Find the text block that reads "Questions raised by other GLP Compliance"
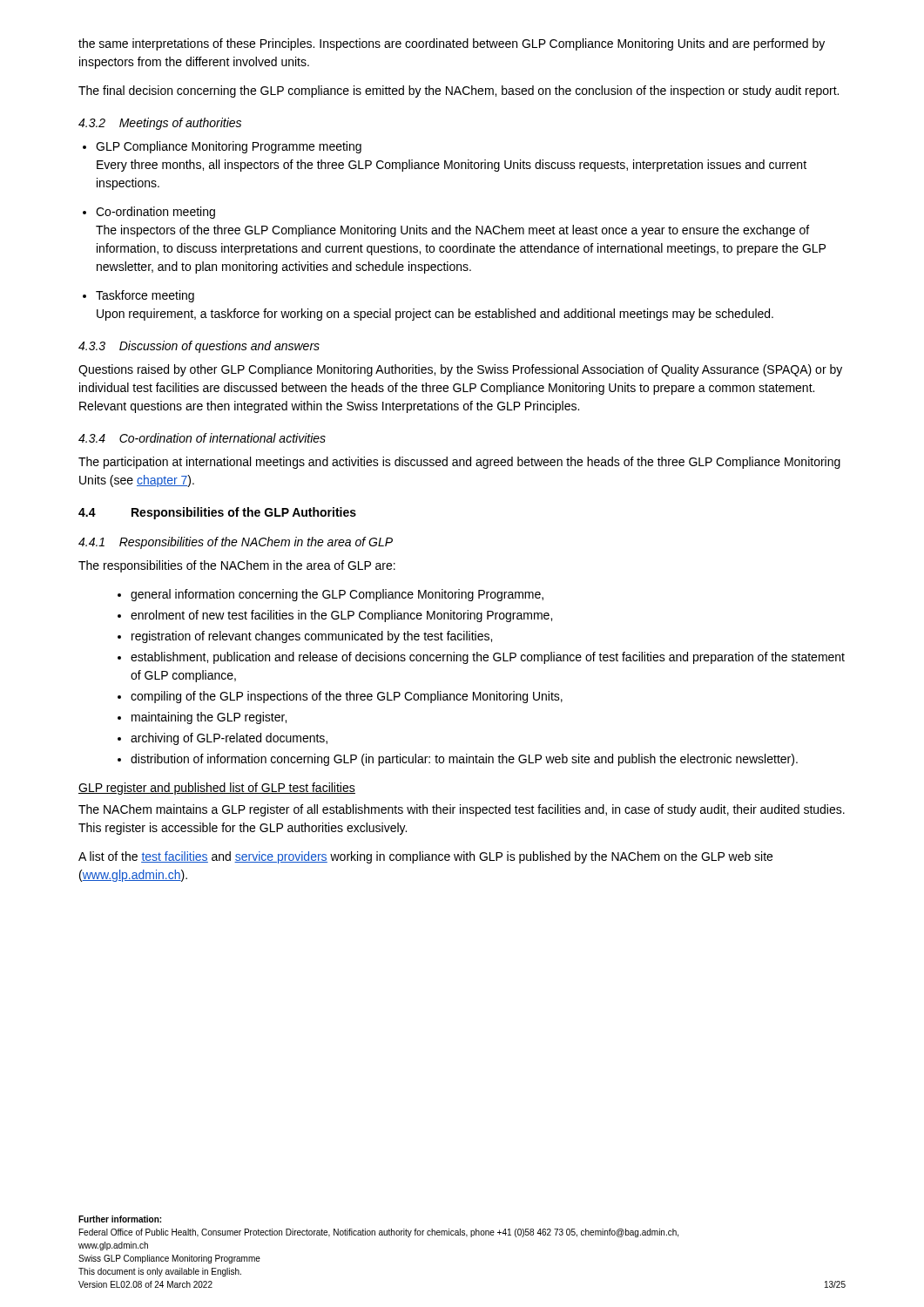 pyautogui.click(x=462, y=388)
